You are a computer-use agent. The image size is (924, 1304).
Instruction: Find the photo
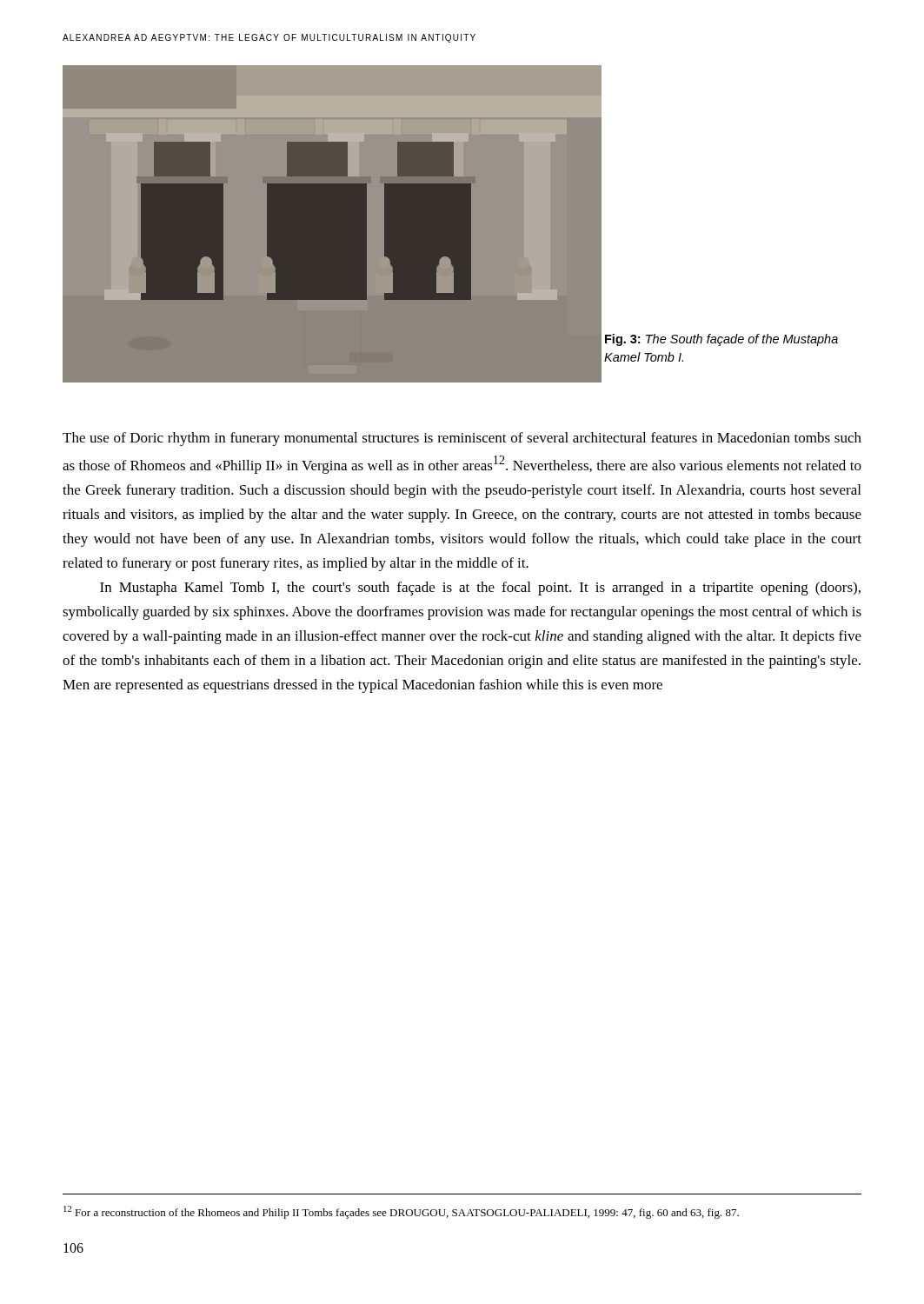[332, 224]
